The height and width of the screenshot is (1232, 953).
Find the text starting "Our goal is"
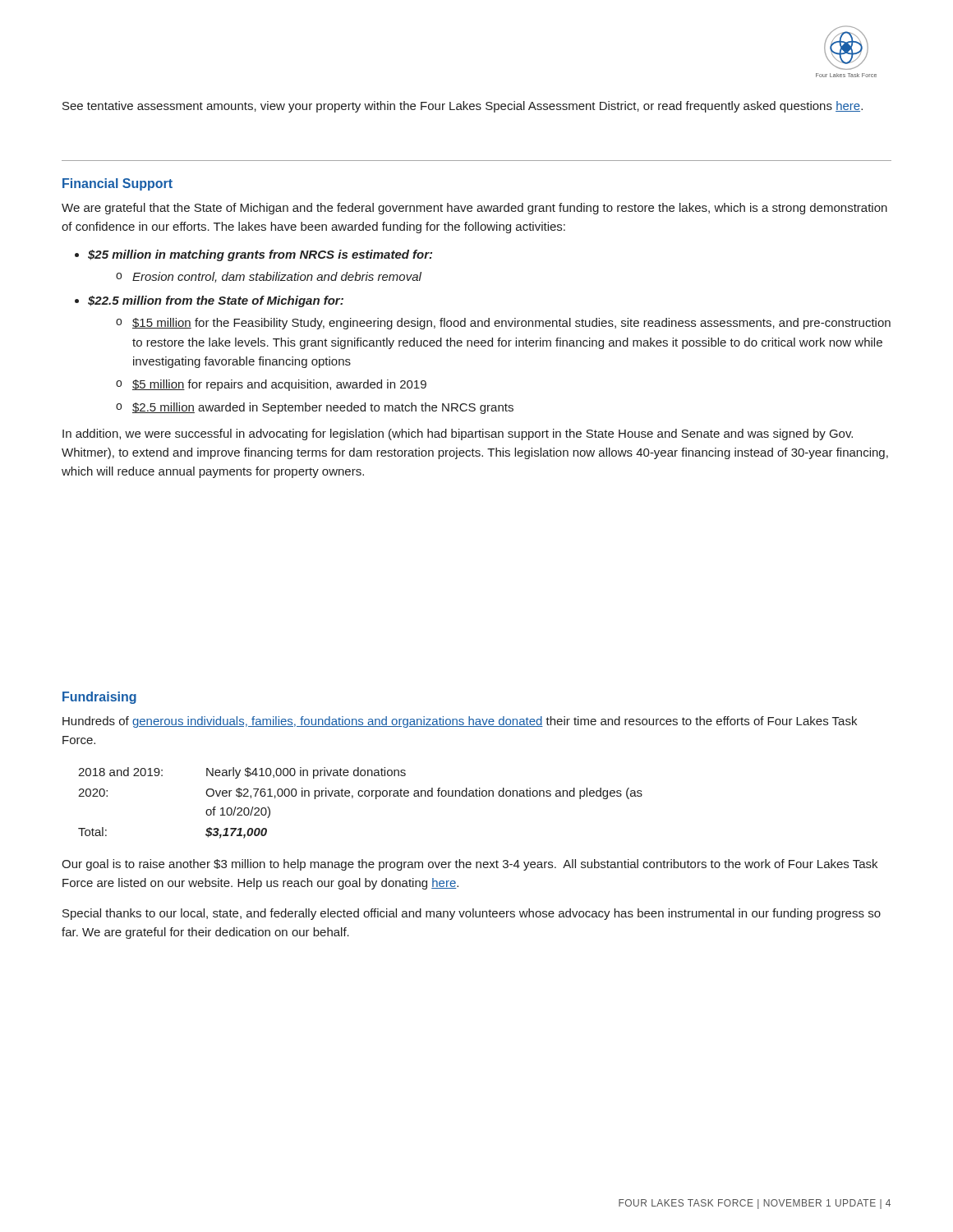point(470,873)
